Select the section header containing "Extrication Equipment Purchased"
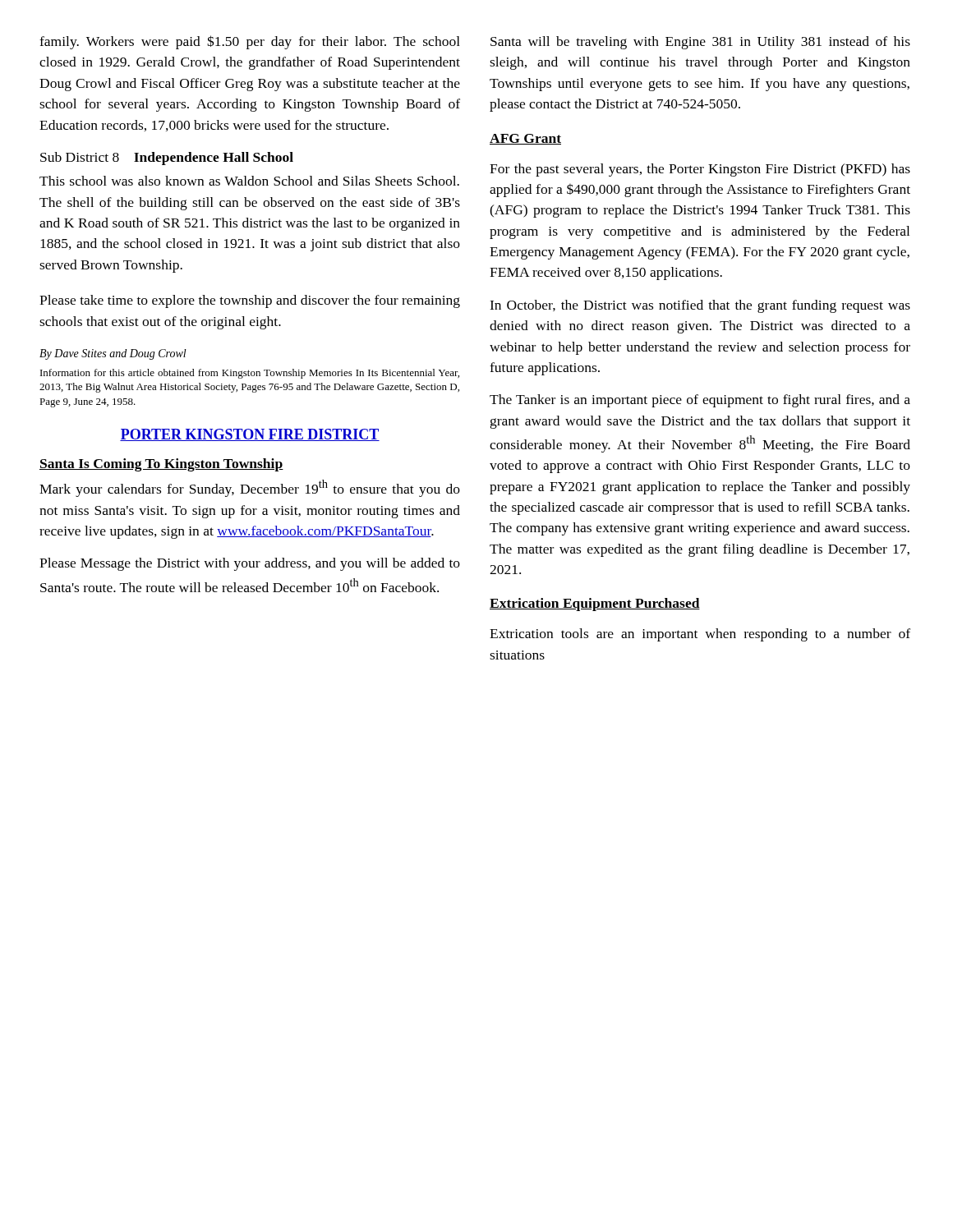Screen dimensions: 1232x953 point(595,603)
